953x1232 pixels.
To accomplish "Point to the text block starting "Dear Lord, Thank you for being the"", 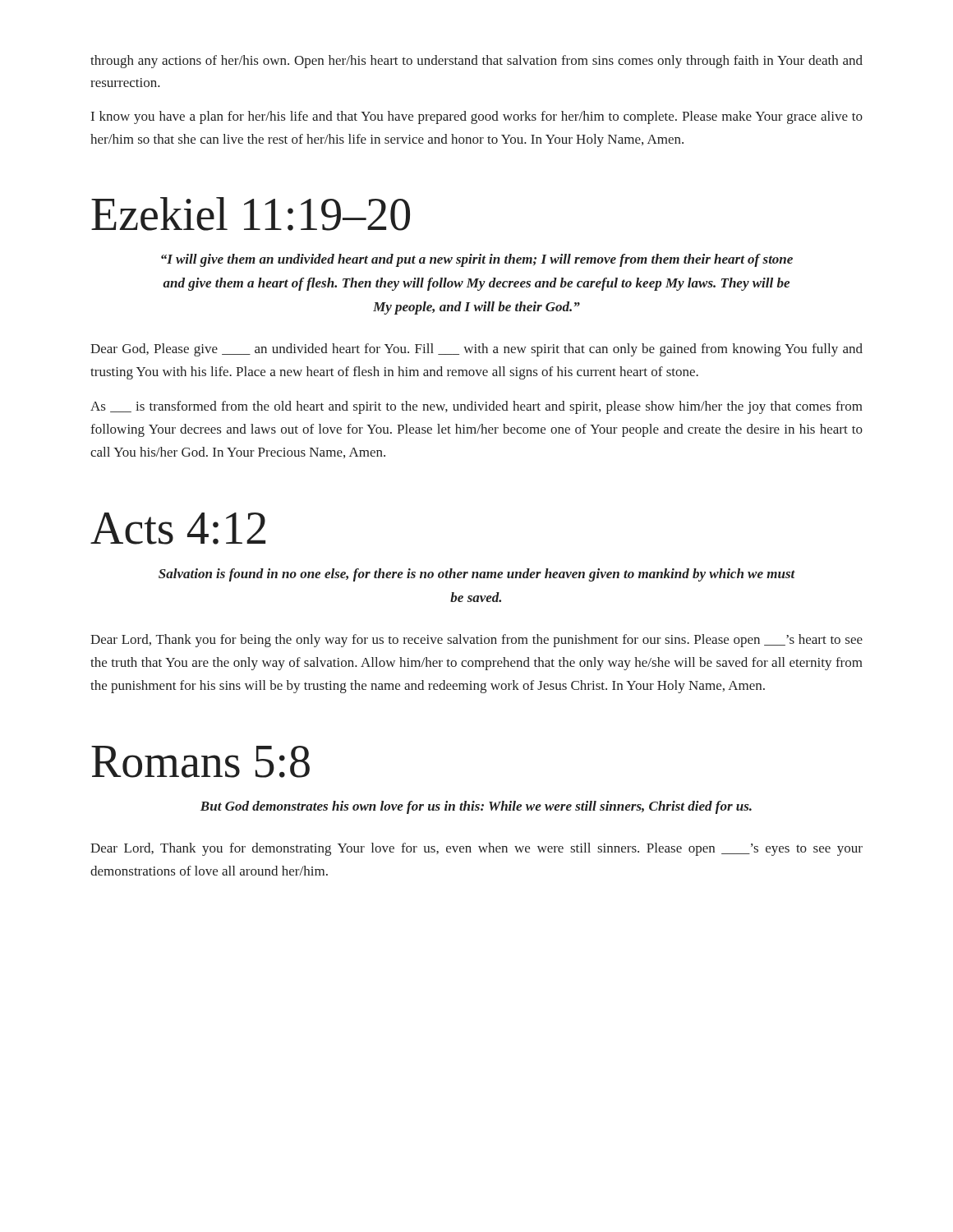I will (476, 662).
